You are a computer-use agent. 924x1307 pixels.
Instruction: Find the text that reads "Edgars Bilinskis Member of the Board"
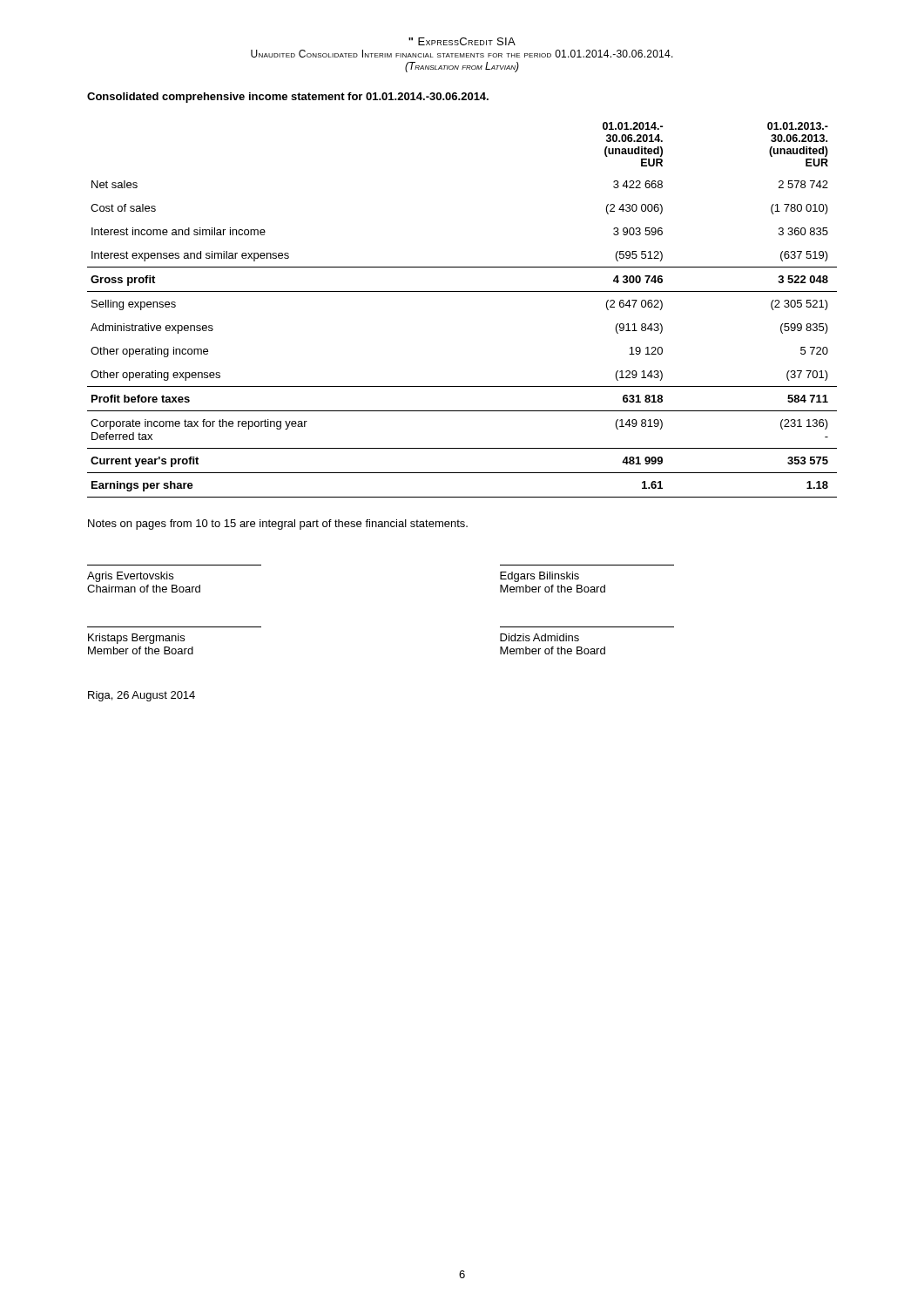point(540,577)
